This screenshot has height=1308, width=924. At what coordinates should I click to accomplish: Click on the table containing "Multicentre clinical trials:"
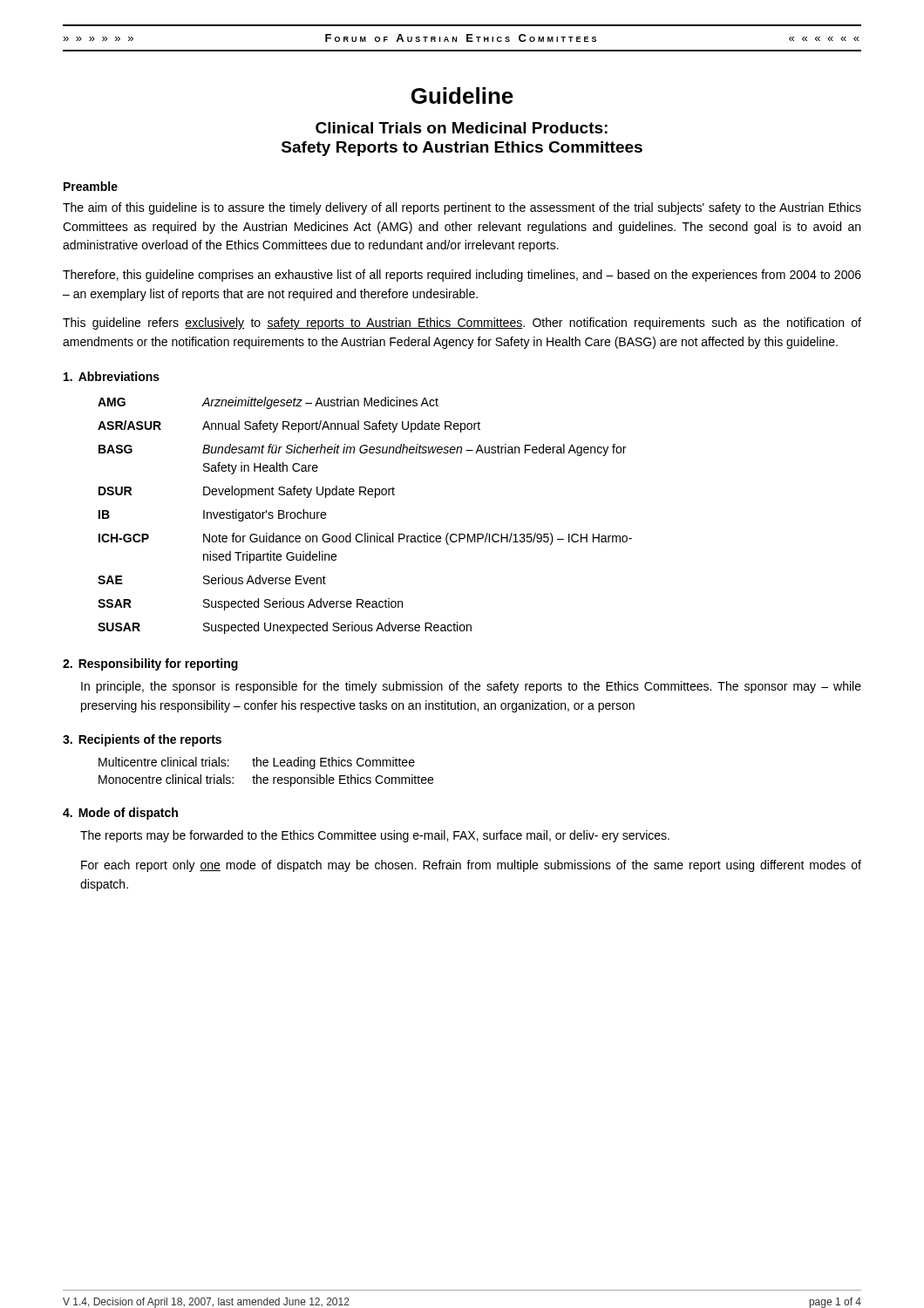pyautogui.click(x=471, y=771)
